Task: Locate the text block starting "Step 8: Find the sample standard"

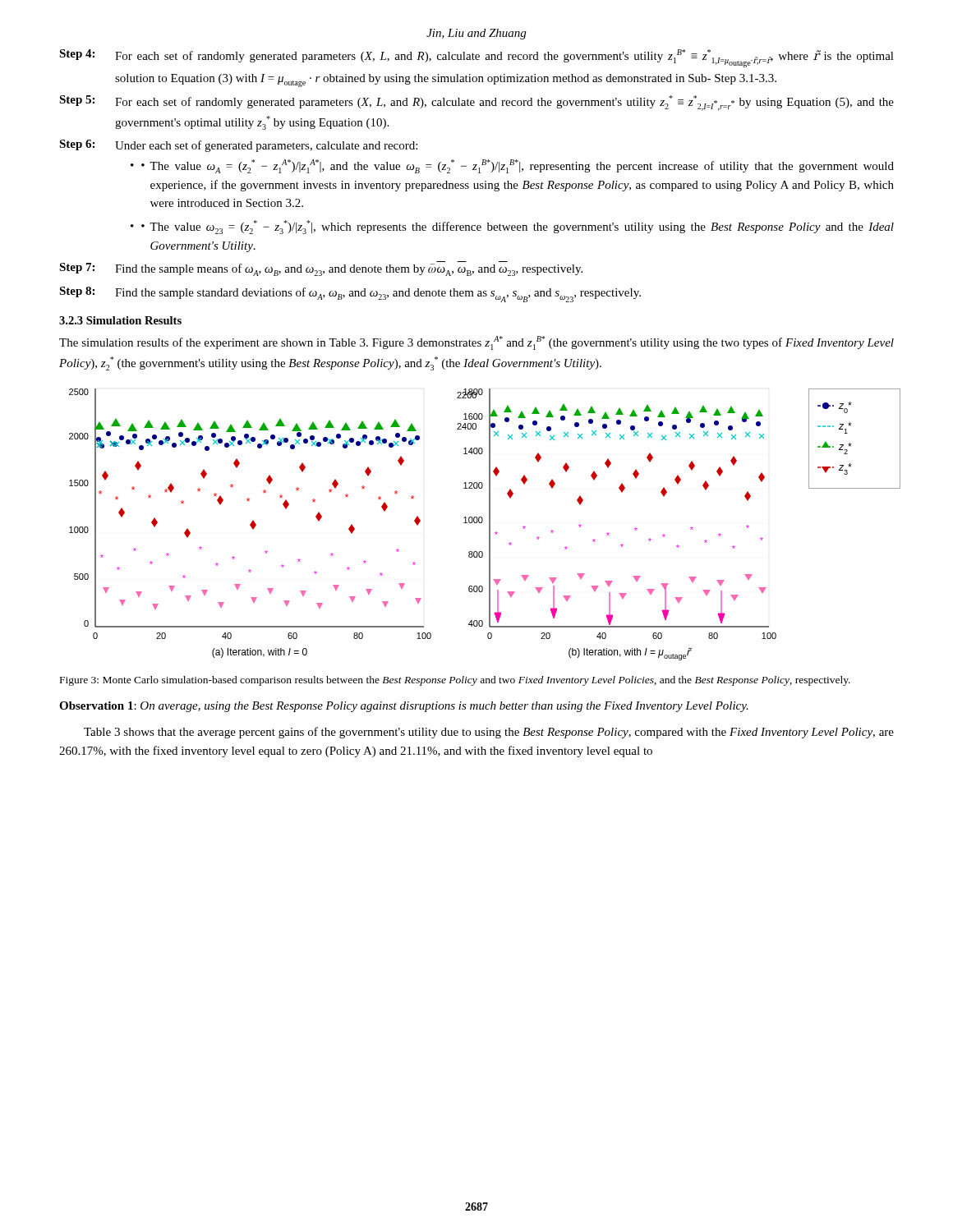Action: click(476, 295)
